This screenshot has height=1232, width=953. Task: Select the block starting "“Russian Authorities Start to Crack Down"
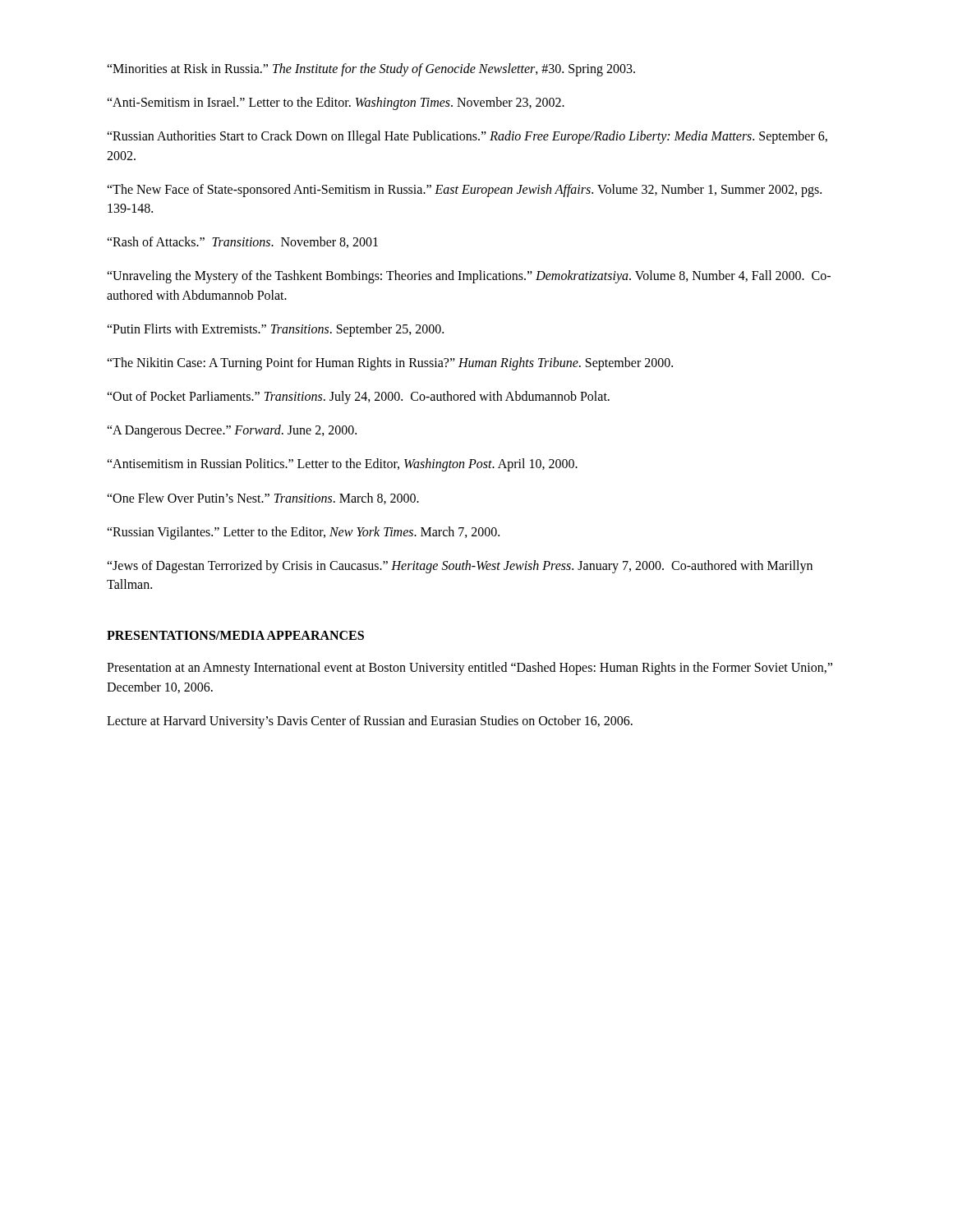[x=467, y=146]
